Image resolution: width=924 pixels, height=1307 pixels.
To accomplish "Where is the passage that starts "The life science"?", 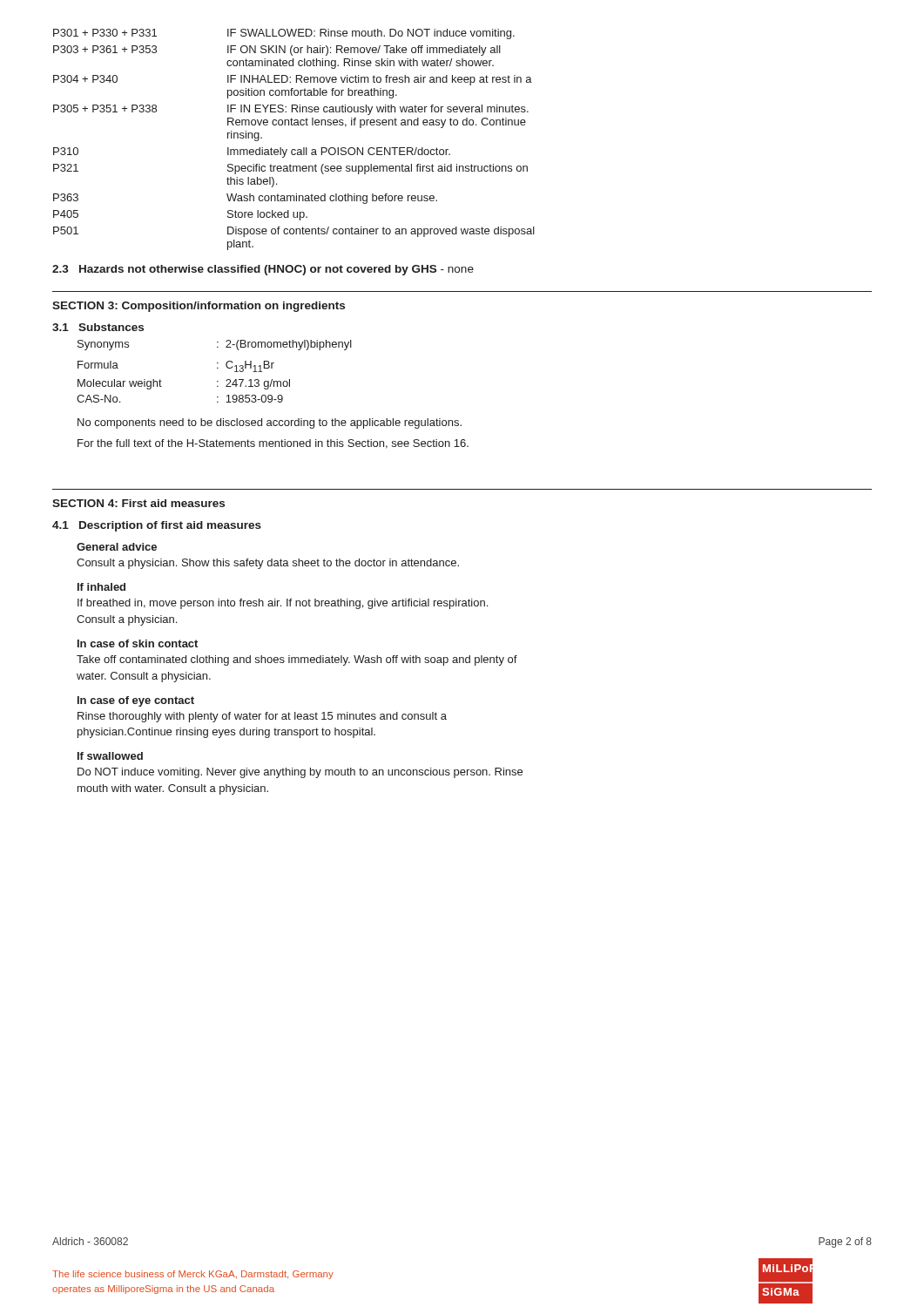I will pos(193,1281).
